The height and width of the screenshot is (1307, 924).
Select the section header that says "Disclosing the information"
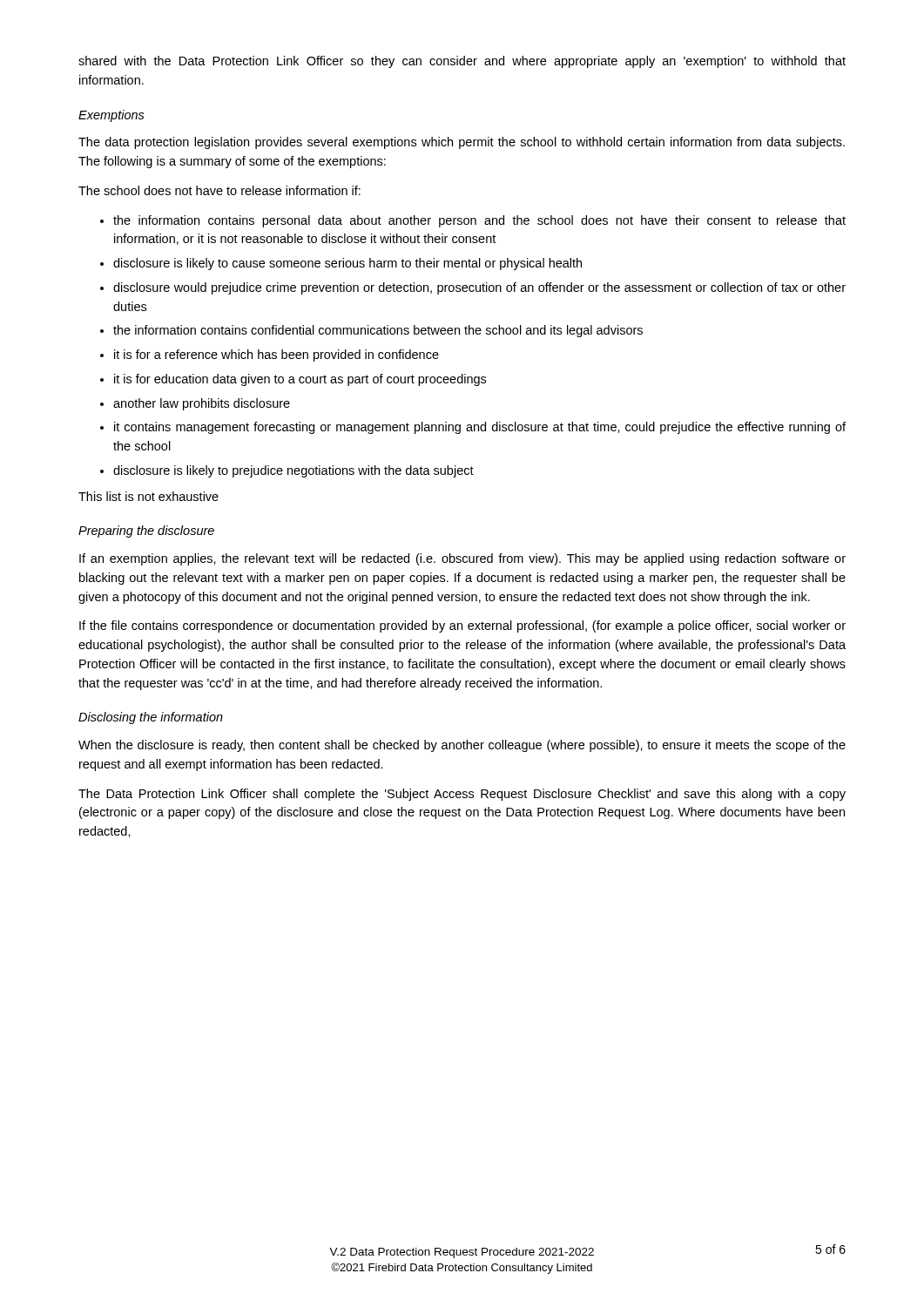(x=151, y=718)
